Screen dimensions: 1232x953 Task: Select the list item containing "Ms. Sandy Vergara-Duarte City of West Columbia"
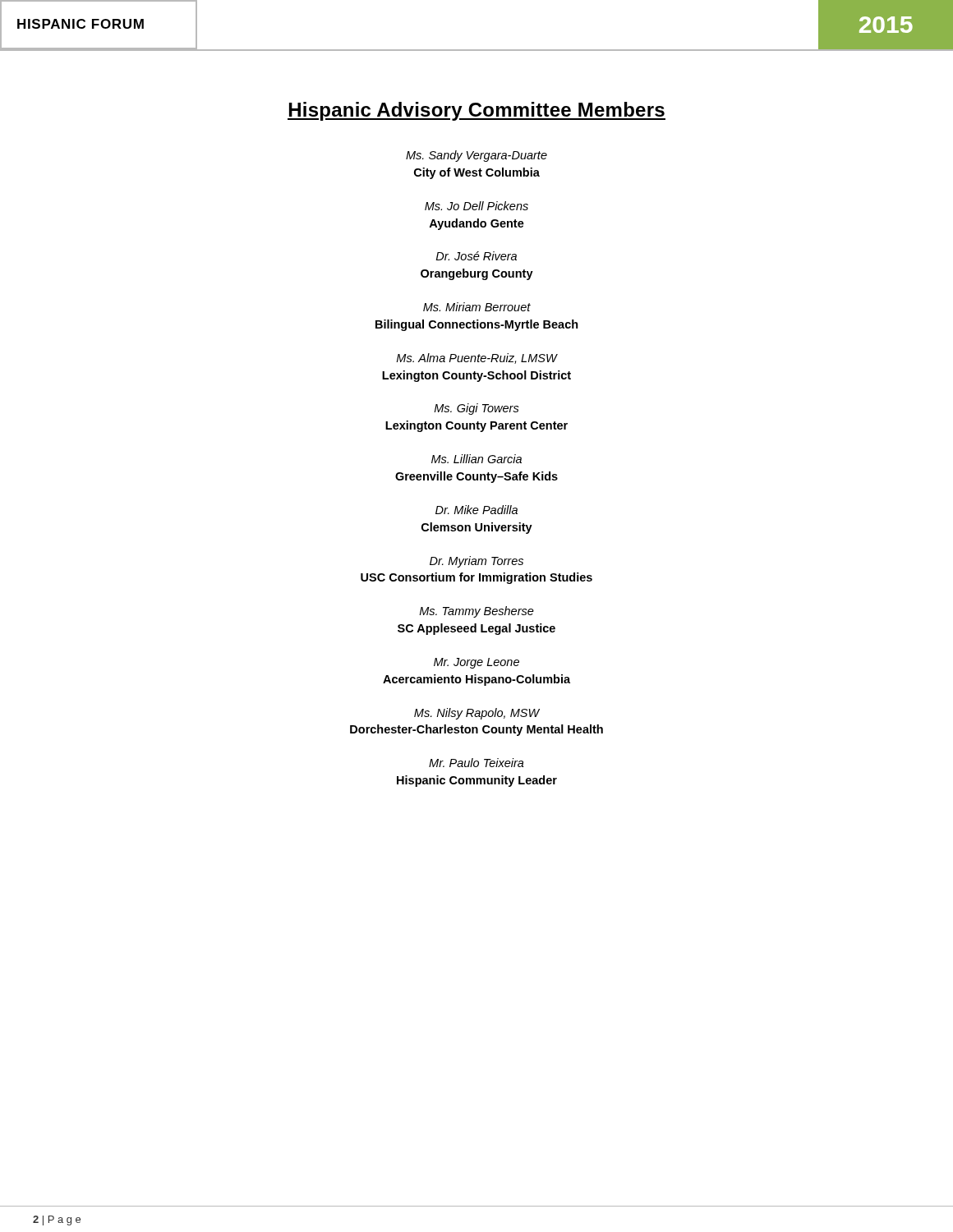pos(476,164)
